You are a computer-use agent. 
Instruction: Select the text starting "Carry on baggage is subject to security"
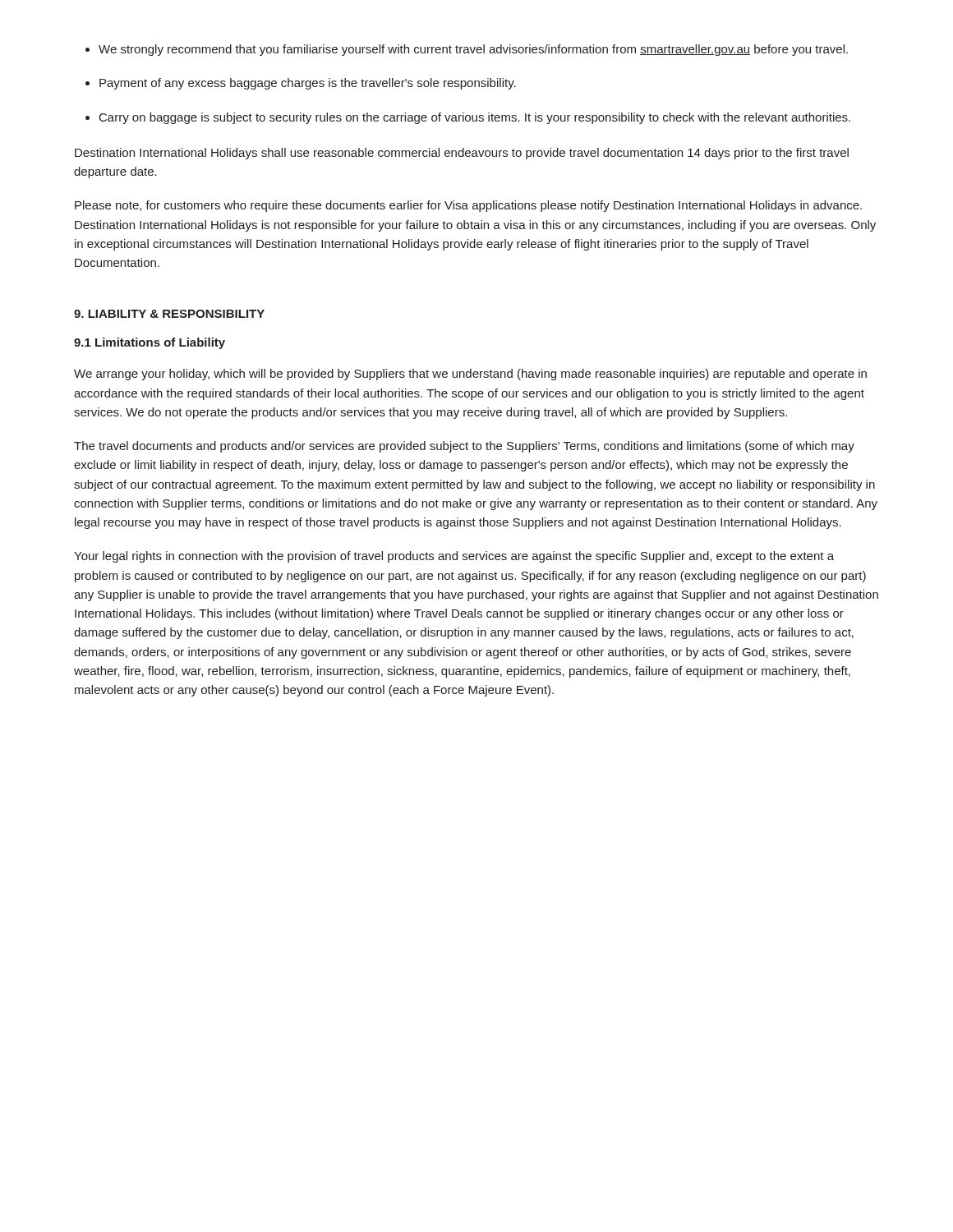(489, 117)
